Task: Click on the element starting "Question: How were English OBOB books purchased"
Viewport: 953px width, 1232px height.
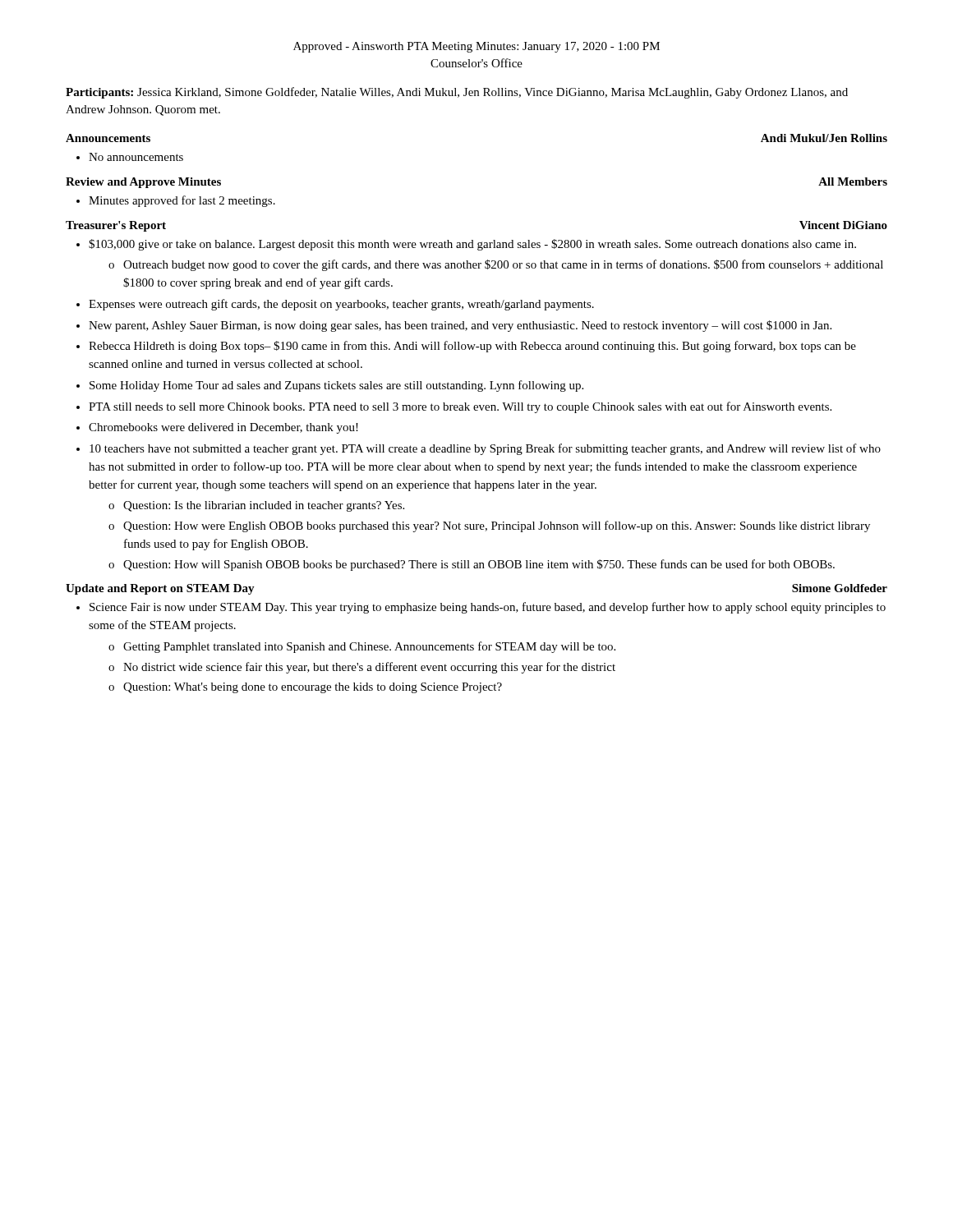Action: tap(498, 535)
